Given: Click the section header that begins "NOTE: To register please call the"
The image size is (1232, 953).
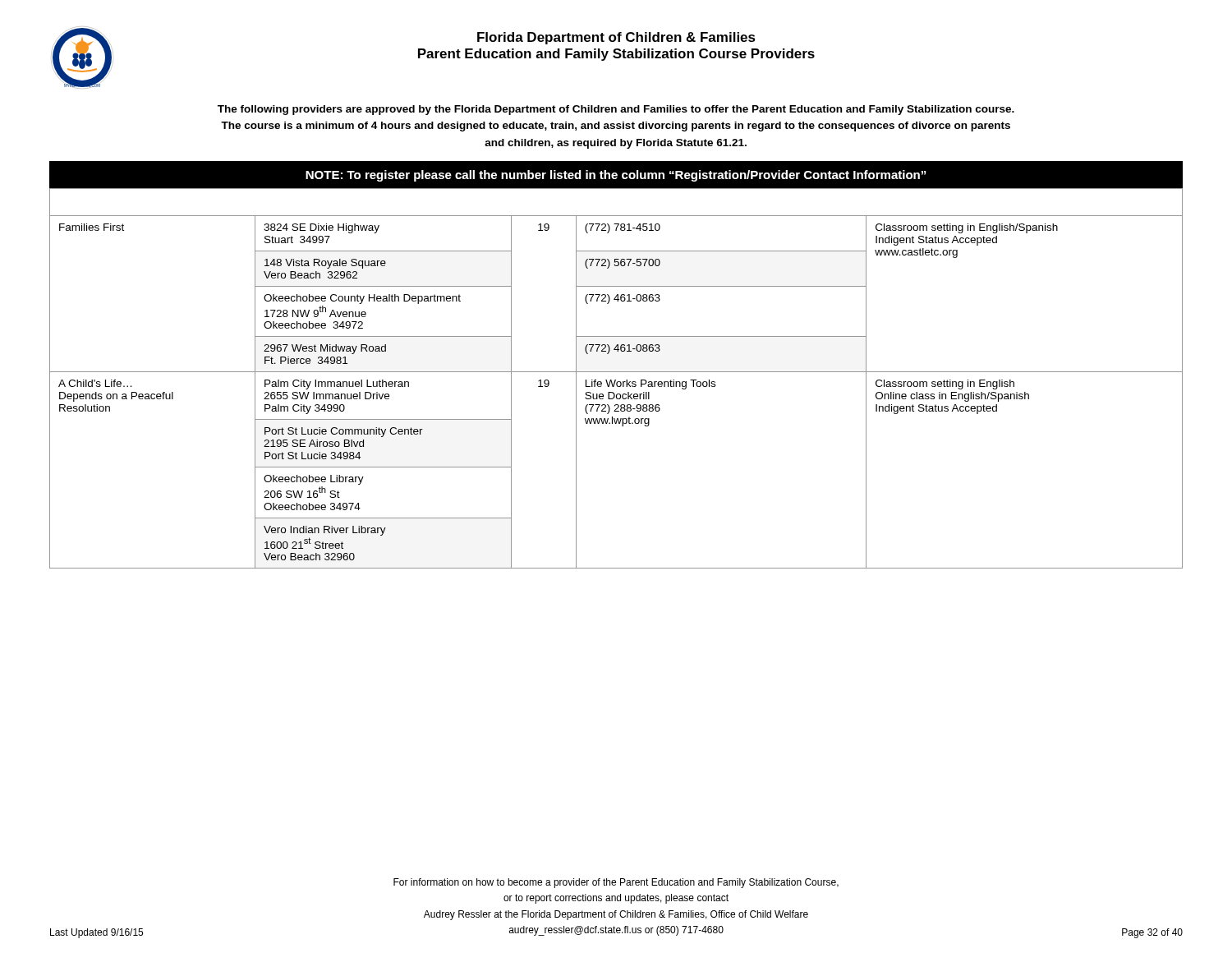Looking at the screenshot, I should click(x=616, y=174).
